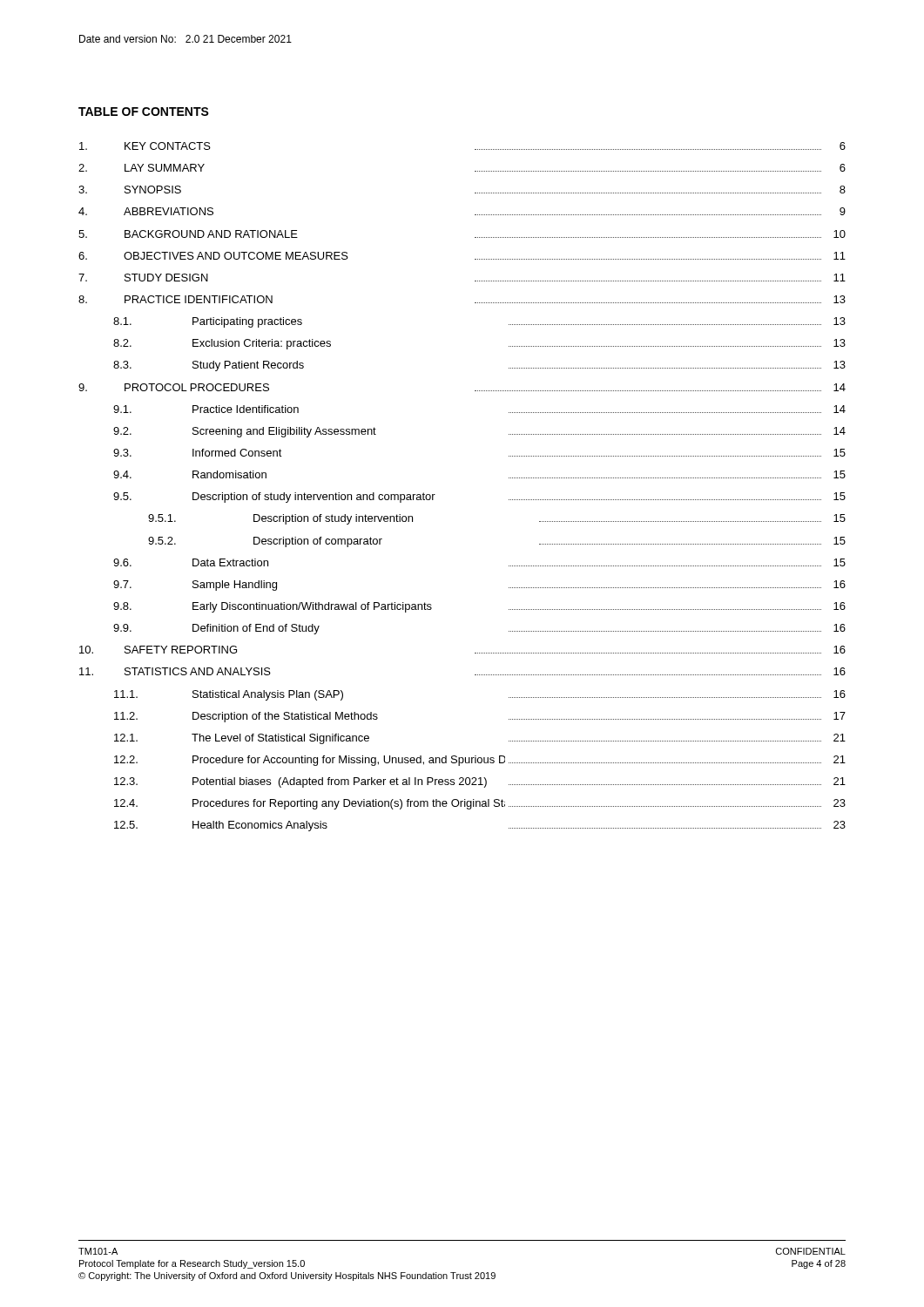
Task: Click on the text block starting "8.1. Participating practices"
Action: tap(126, 322)
